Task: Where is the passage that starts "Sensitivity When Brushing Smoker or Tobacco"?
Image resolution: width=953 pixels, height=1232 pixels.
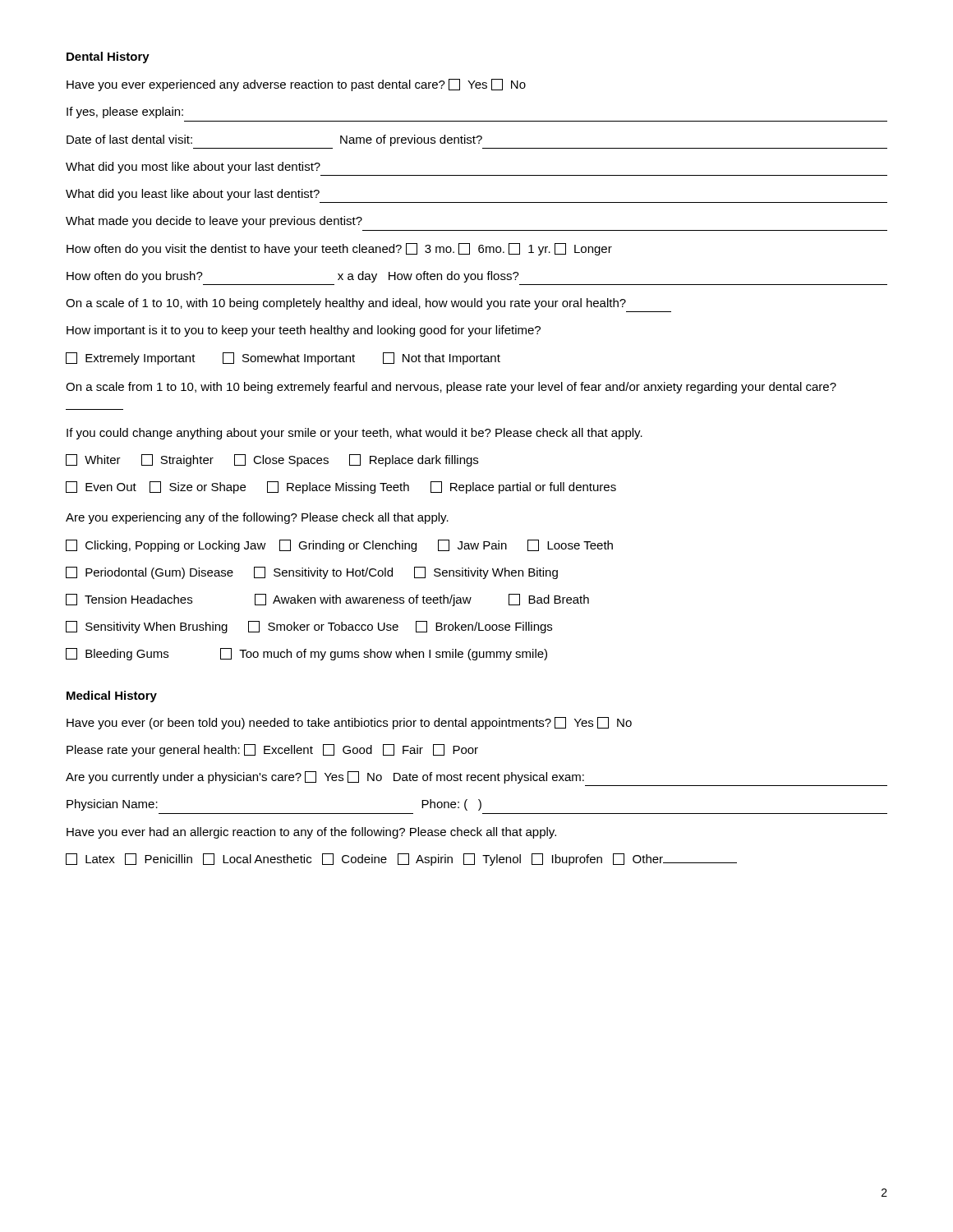Action: click(x=309, y=626)
